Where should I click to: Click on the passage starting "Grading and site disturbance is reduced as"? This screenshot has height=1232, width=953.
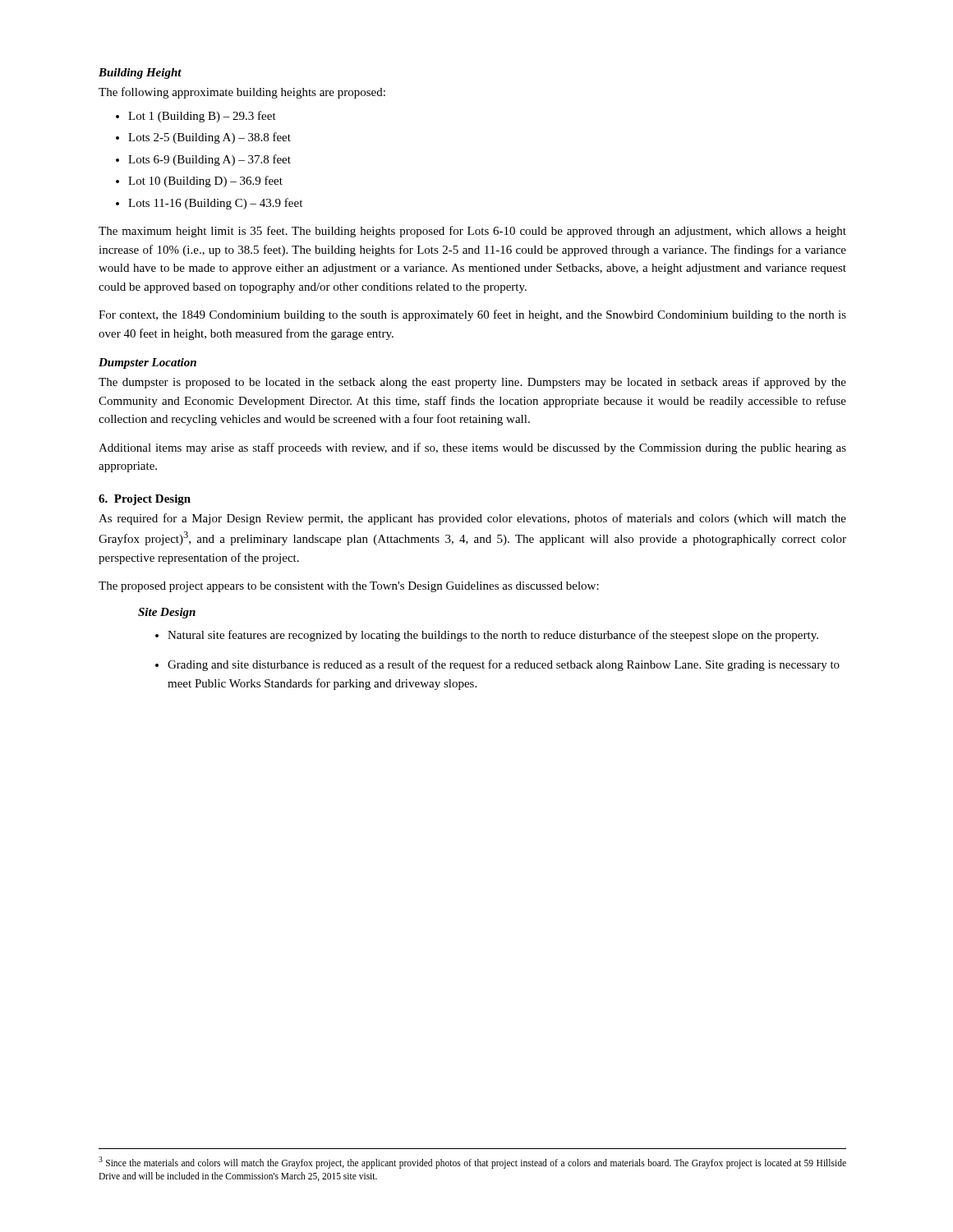click(504, 674)
